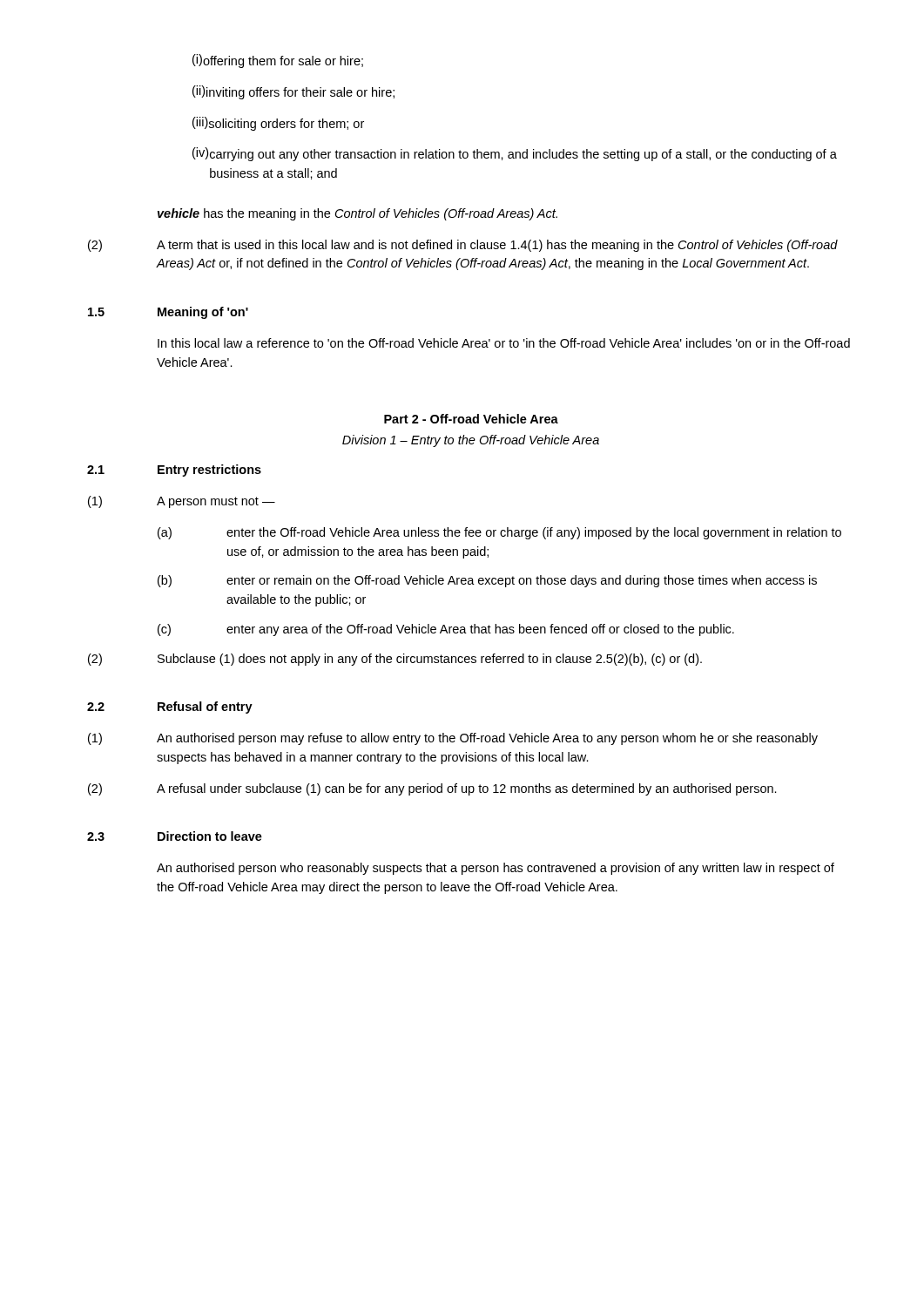
Task: Click the passage that begins "(c) enter any area of the"
Action: [506, 630]
